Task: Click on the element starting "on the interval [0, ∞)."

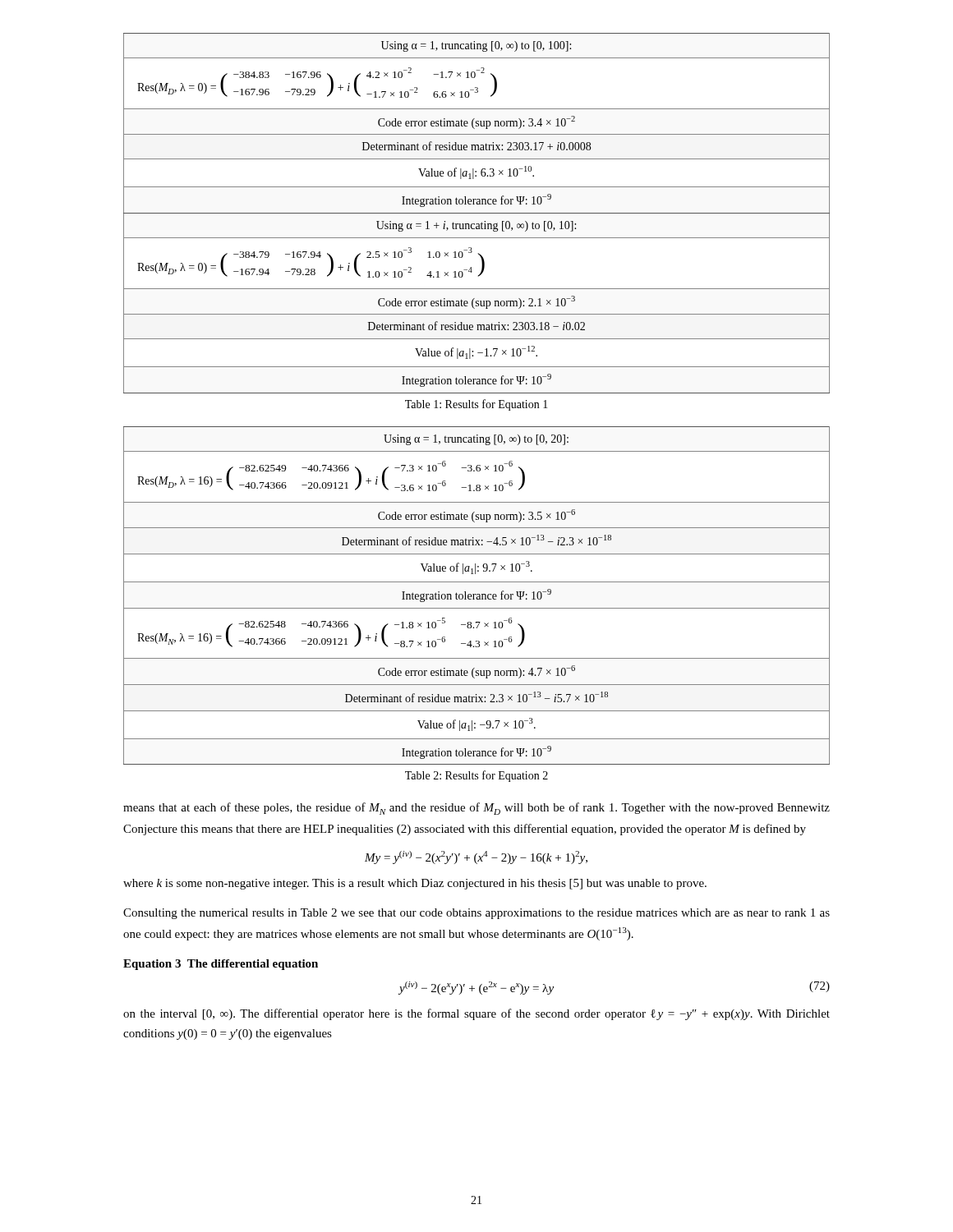Action: pyautogui.click(x=476, y=1024)
